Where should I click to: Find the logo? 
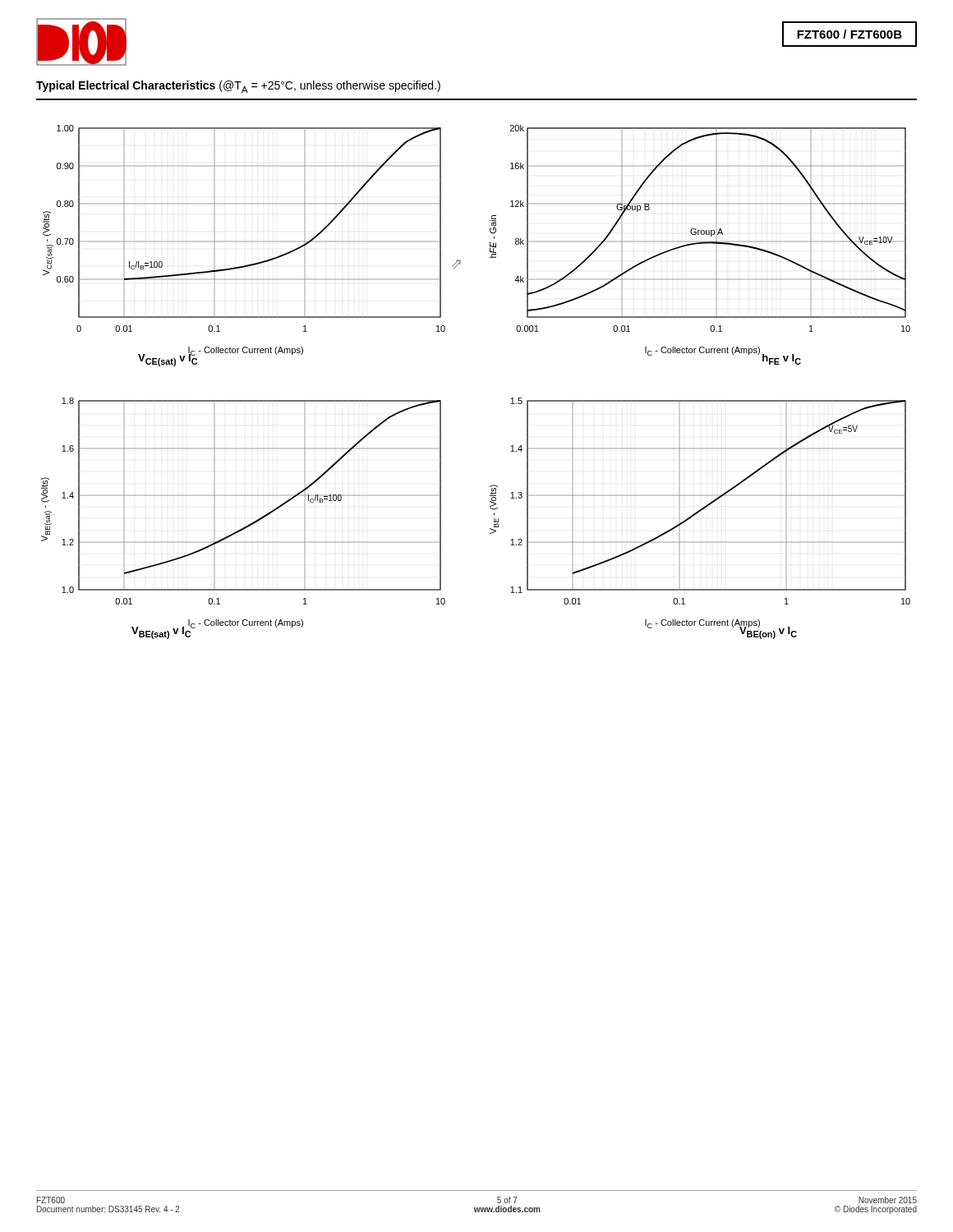[81, 44]
